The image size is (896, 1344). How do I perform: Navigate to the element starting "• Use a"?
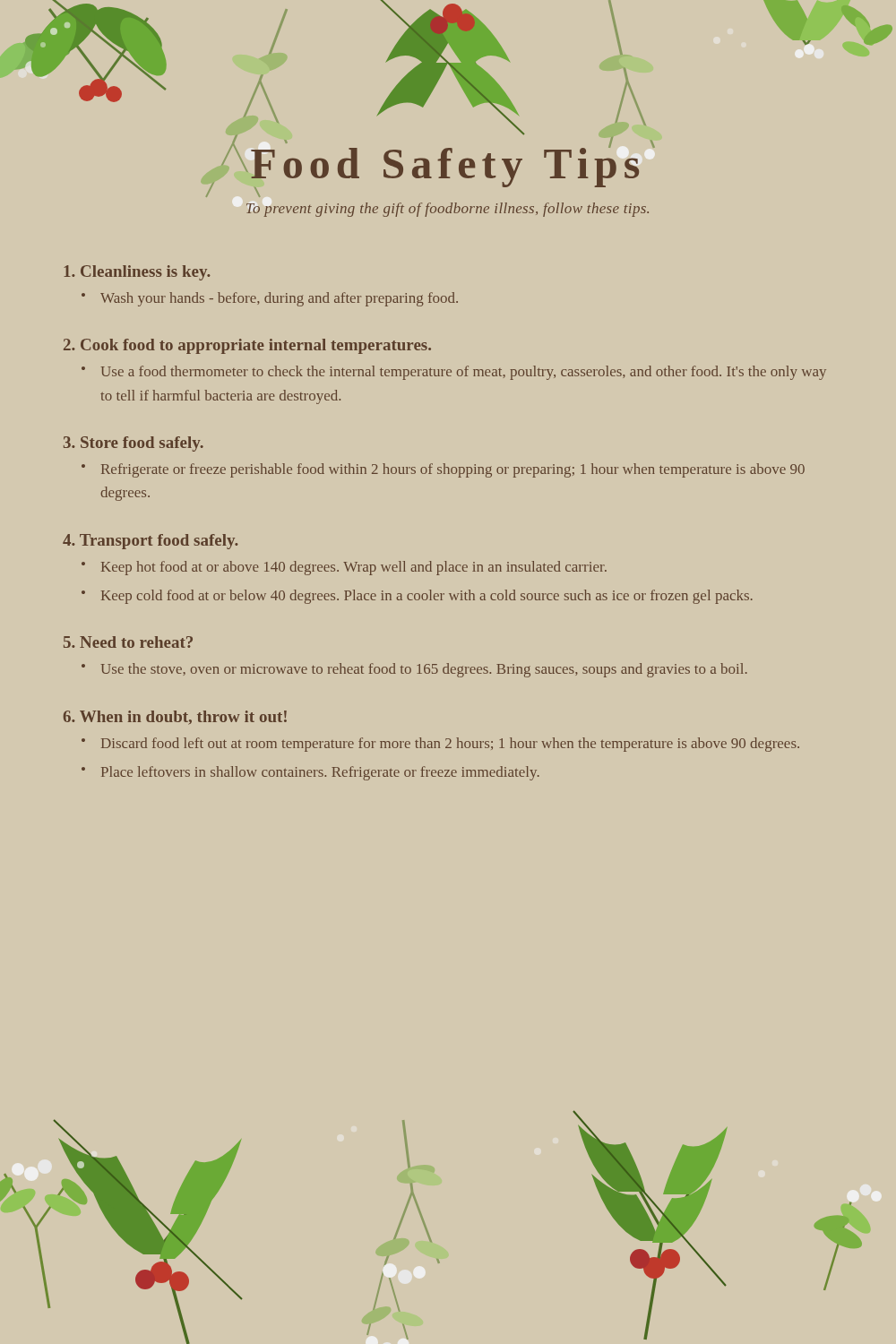[457, 384]
